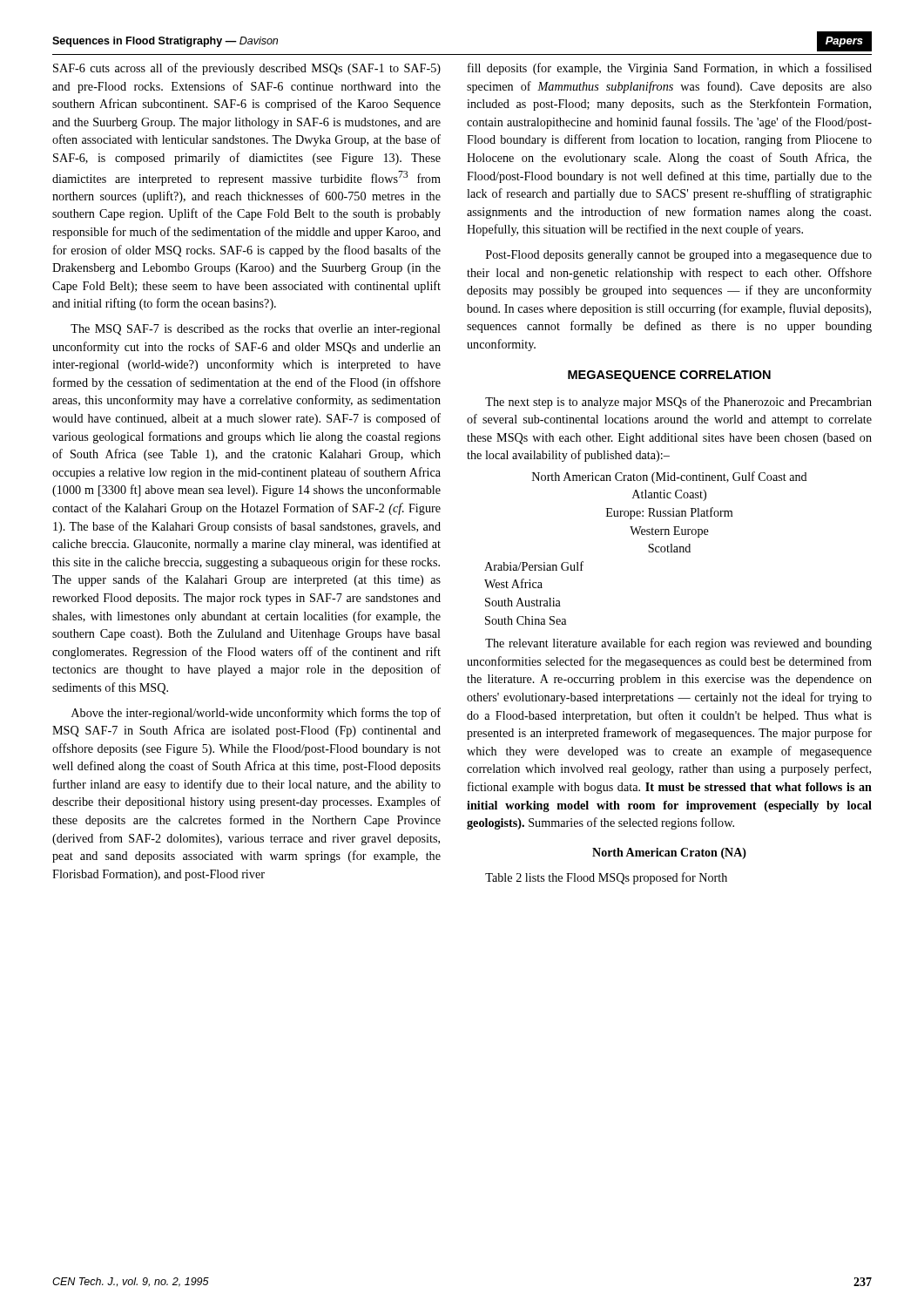Select the text block containing "fill deposits (for example, the Virginia"
This screenshot has width=924, height=1307.
[669, 149]
